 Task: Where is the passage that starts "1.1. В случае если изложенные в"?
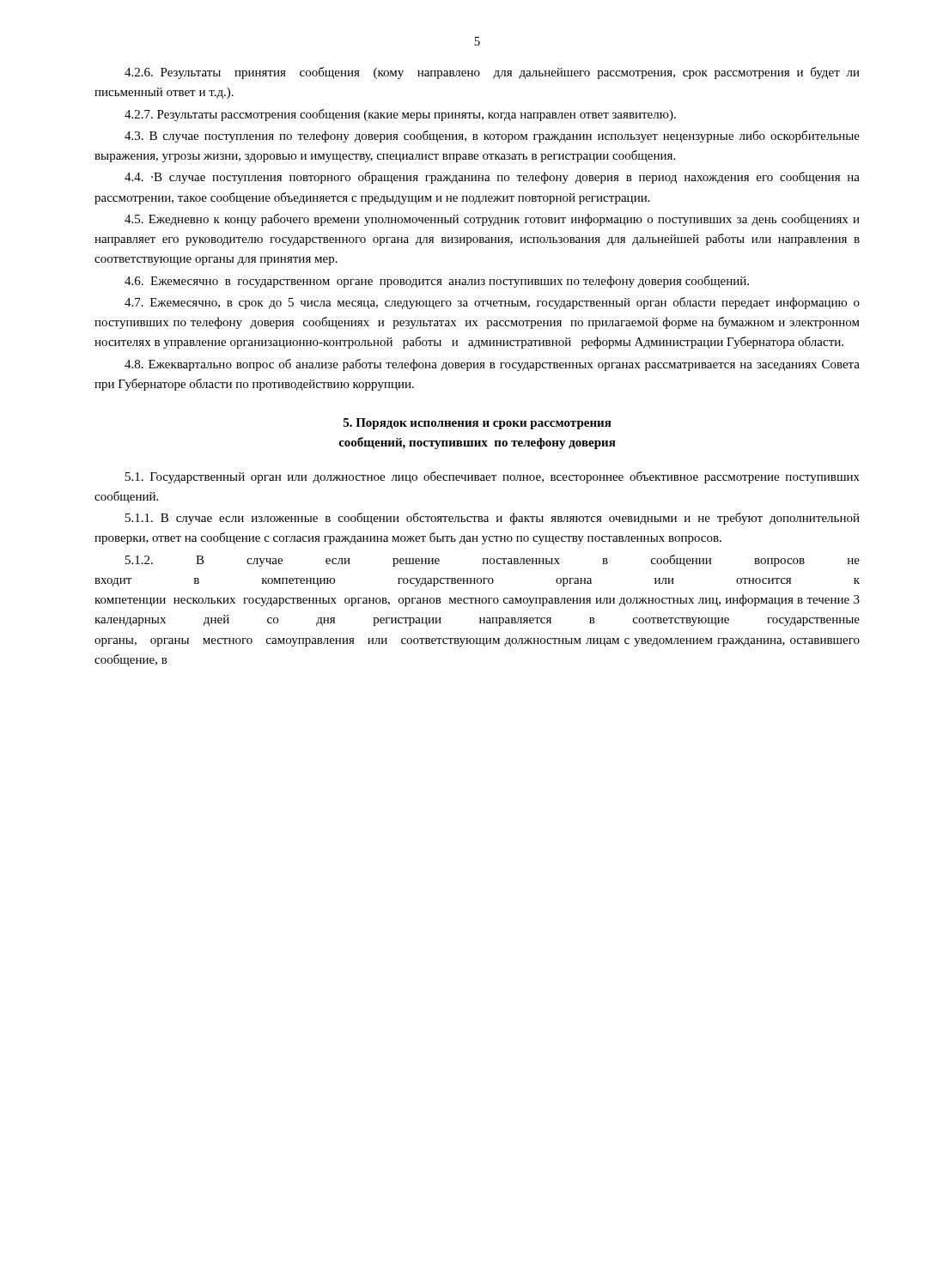tap(477, 528)
